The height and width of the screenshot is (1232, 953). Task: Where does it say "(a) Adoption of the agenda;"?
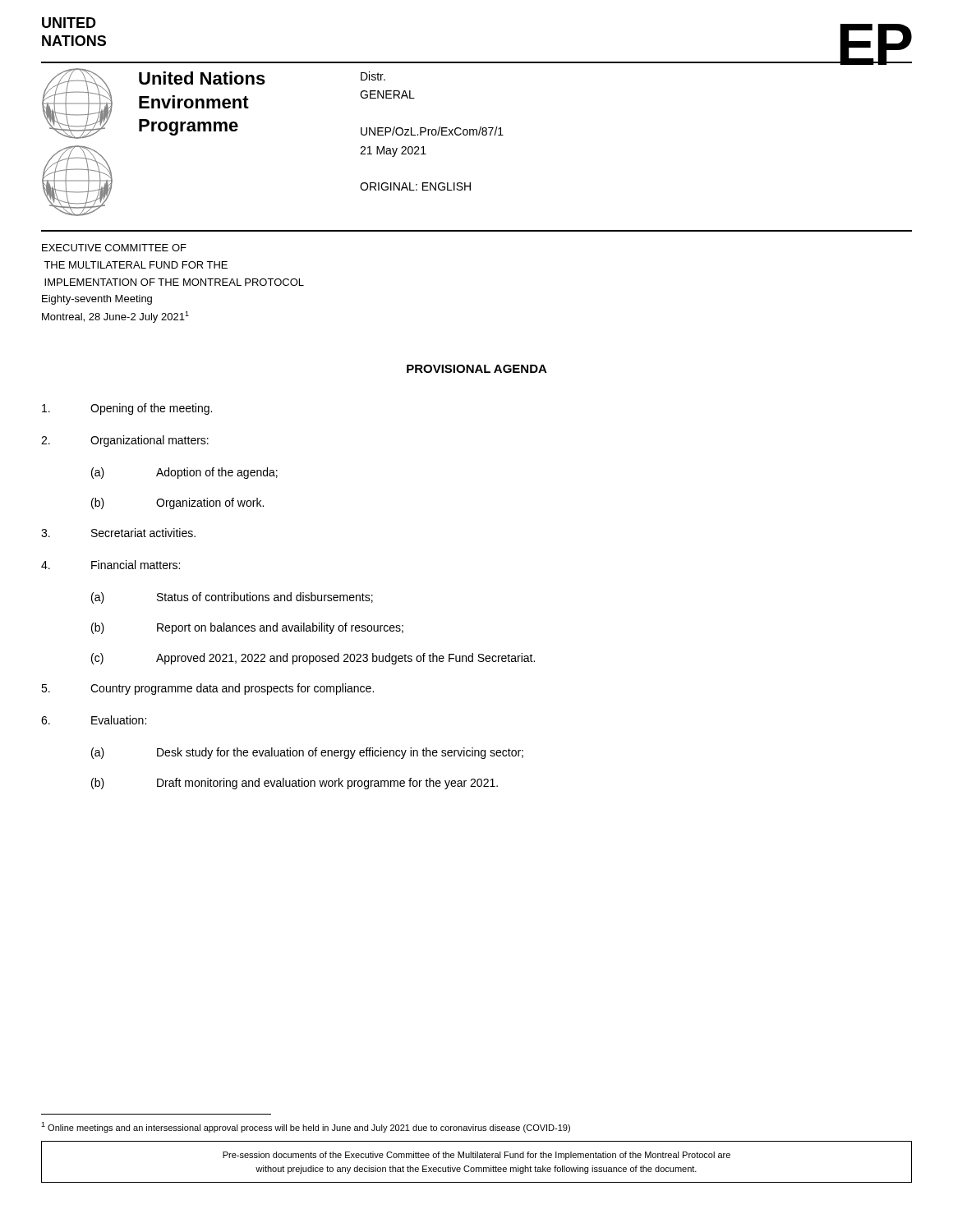[184, 473]
